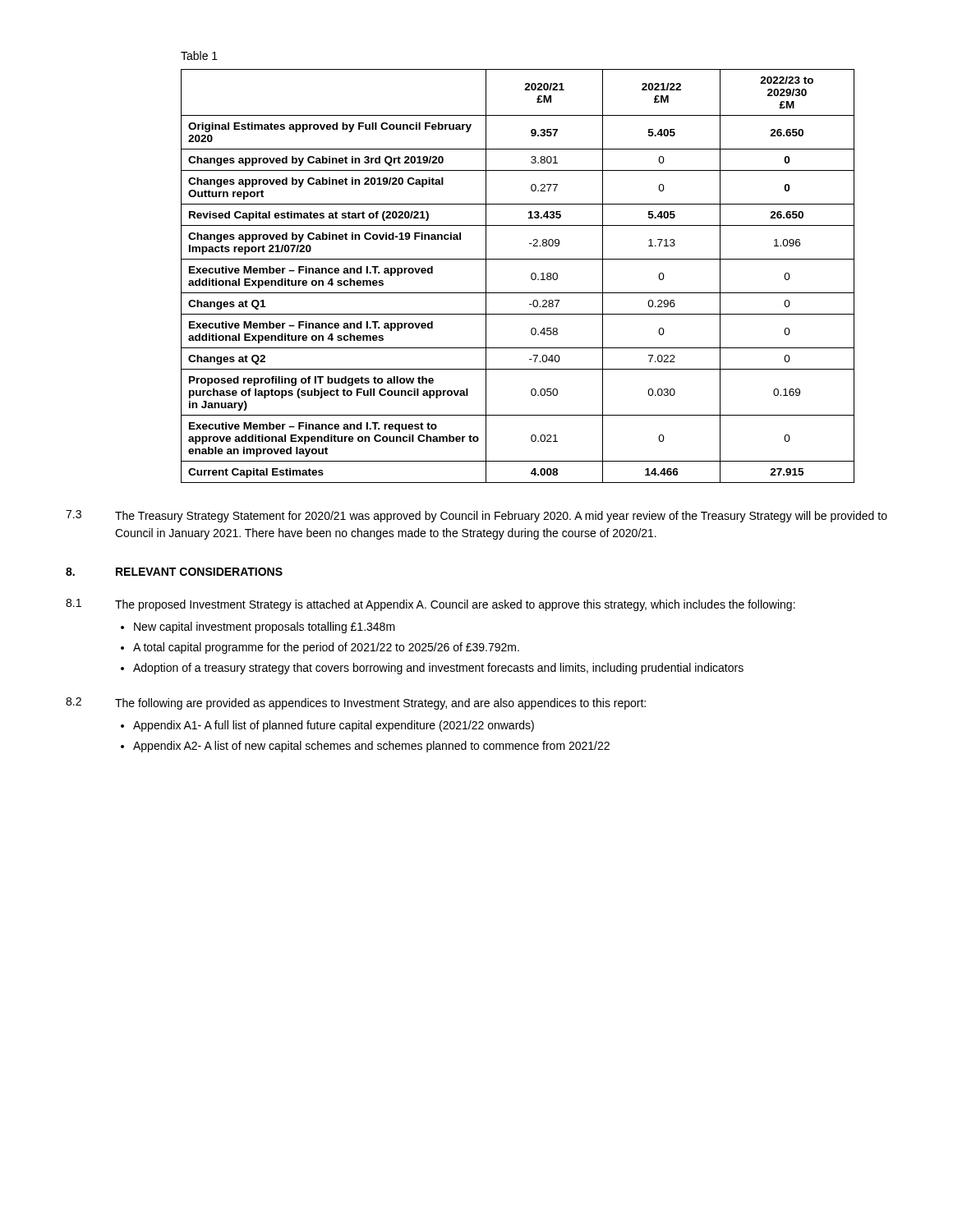Click on the list item with the text "Appendix A2- A list"
This screenshot has width=953, height=1232.
point(372,746)
